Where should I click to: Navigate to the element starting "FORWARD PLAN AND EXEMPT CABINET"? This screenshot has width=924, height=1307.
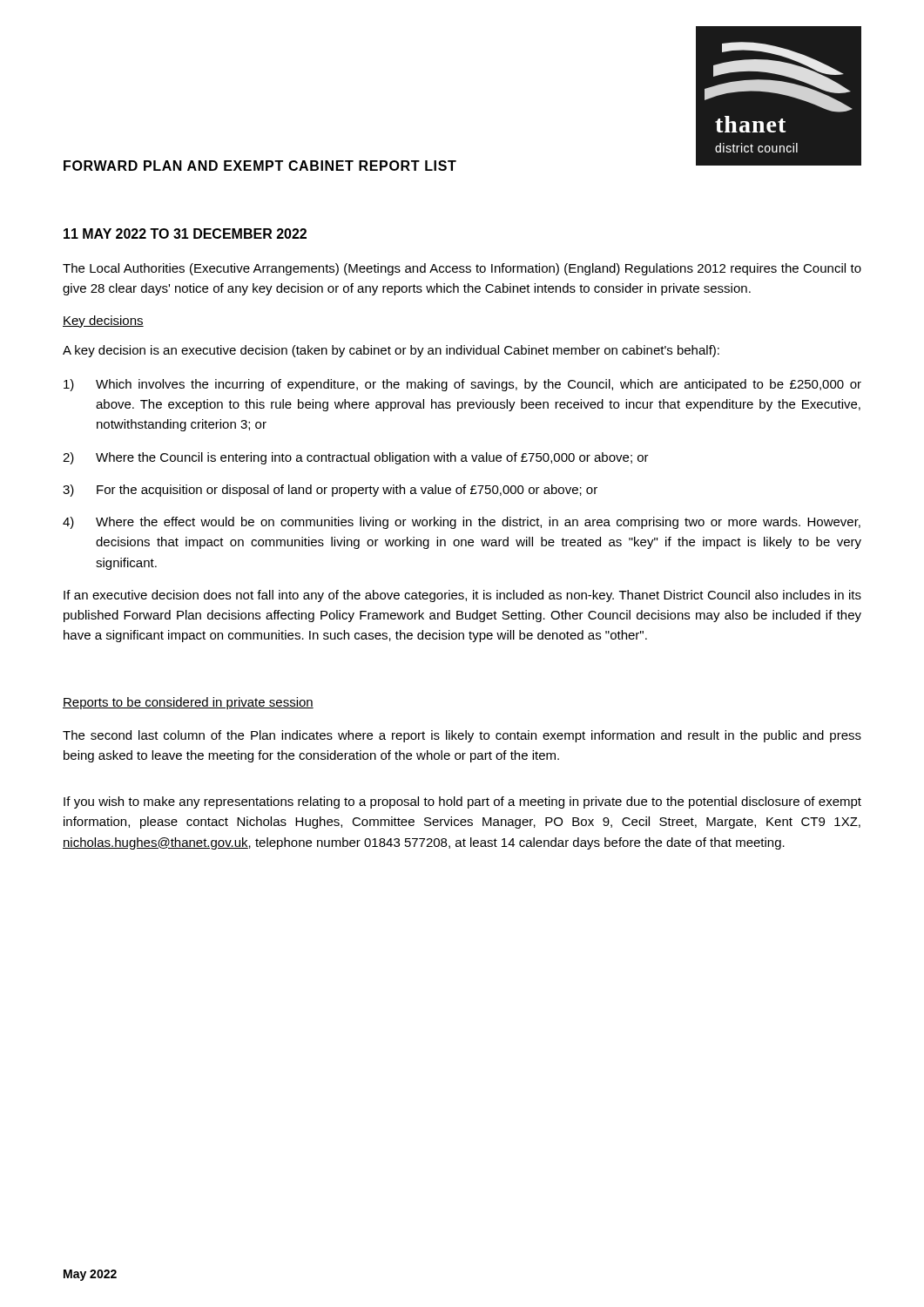coord(367,167)
